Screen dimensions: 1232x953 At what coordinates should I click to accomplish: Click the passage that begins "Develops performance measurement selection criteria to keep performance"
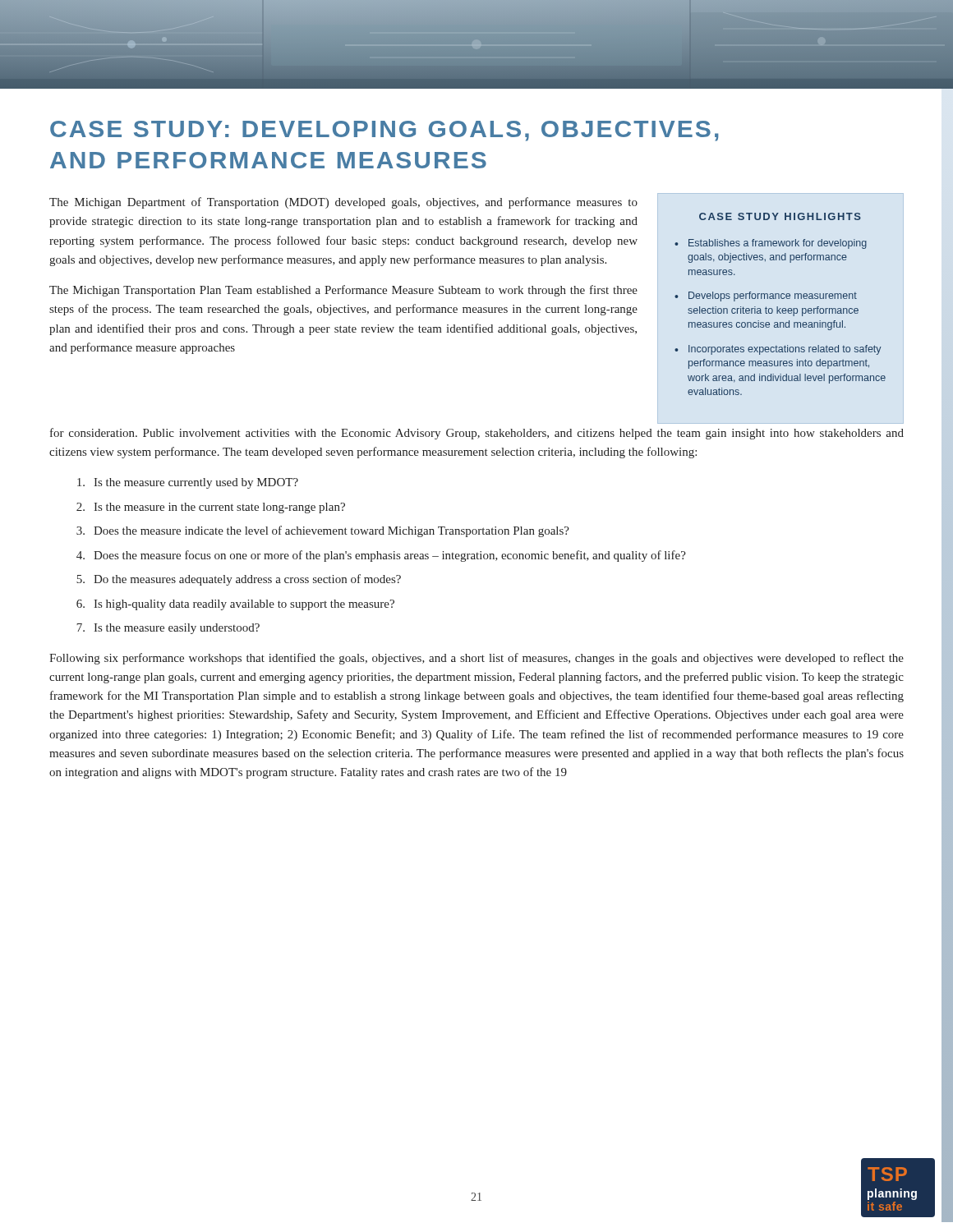tap(773, 310)
